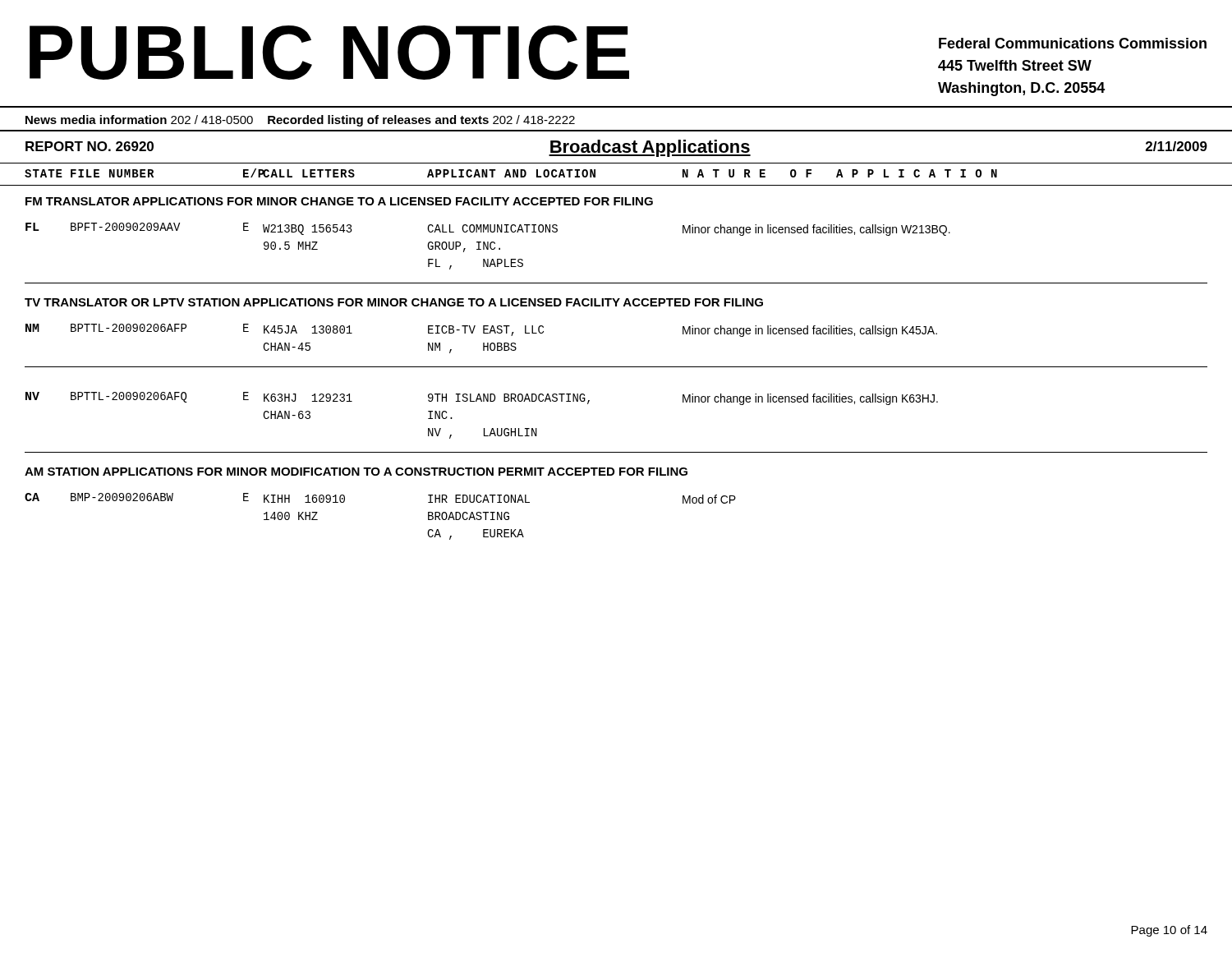Select the text containing "REPORT NO. 26920"
The image size is (1232, 953).
tap(89, 147)
